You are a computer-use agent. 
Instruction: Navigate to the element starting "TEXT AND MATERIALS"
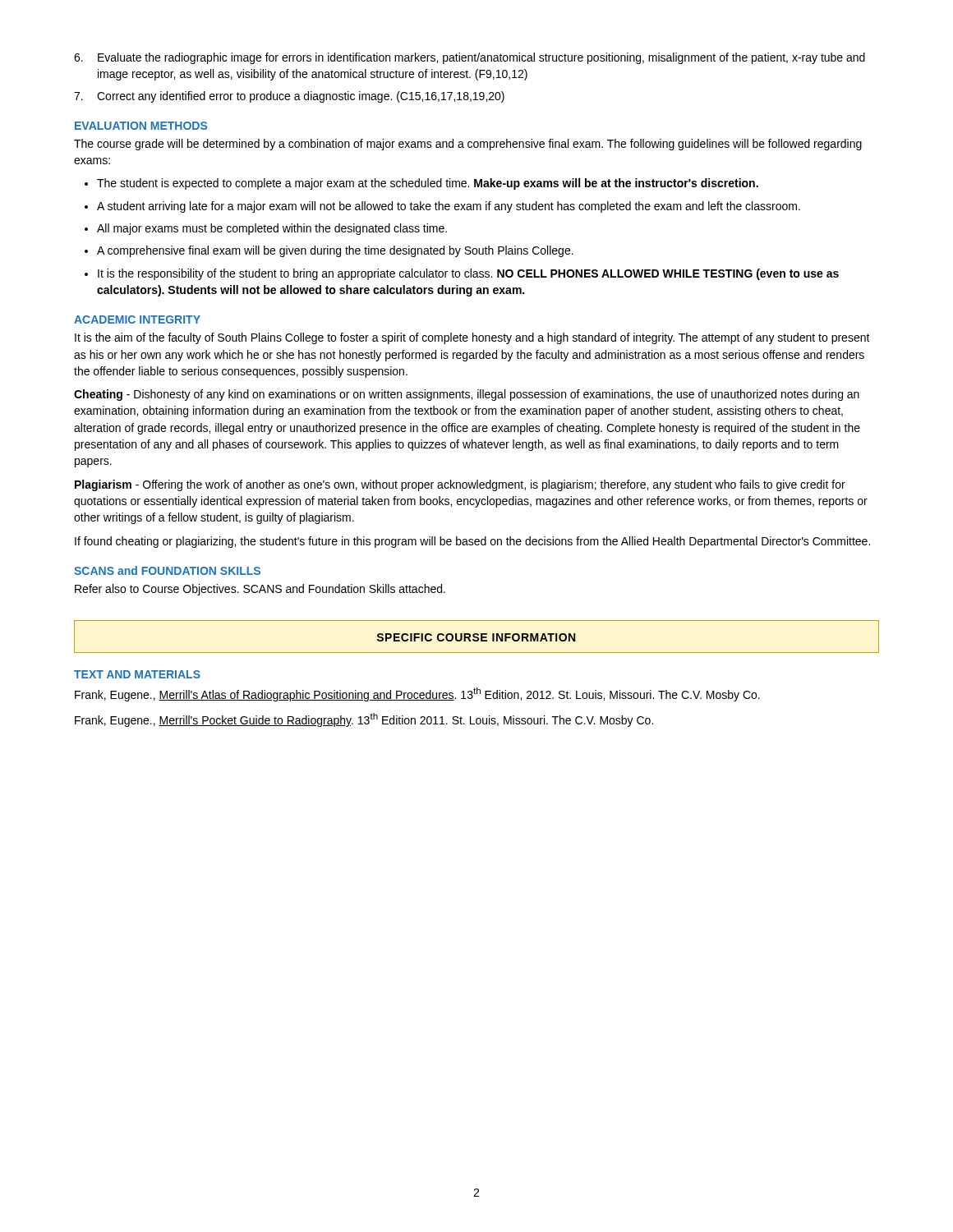[x=137, y=674]
